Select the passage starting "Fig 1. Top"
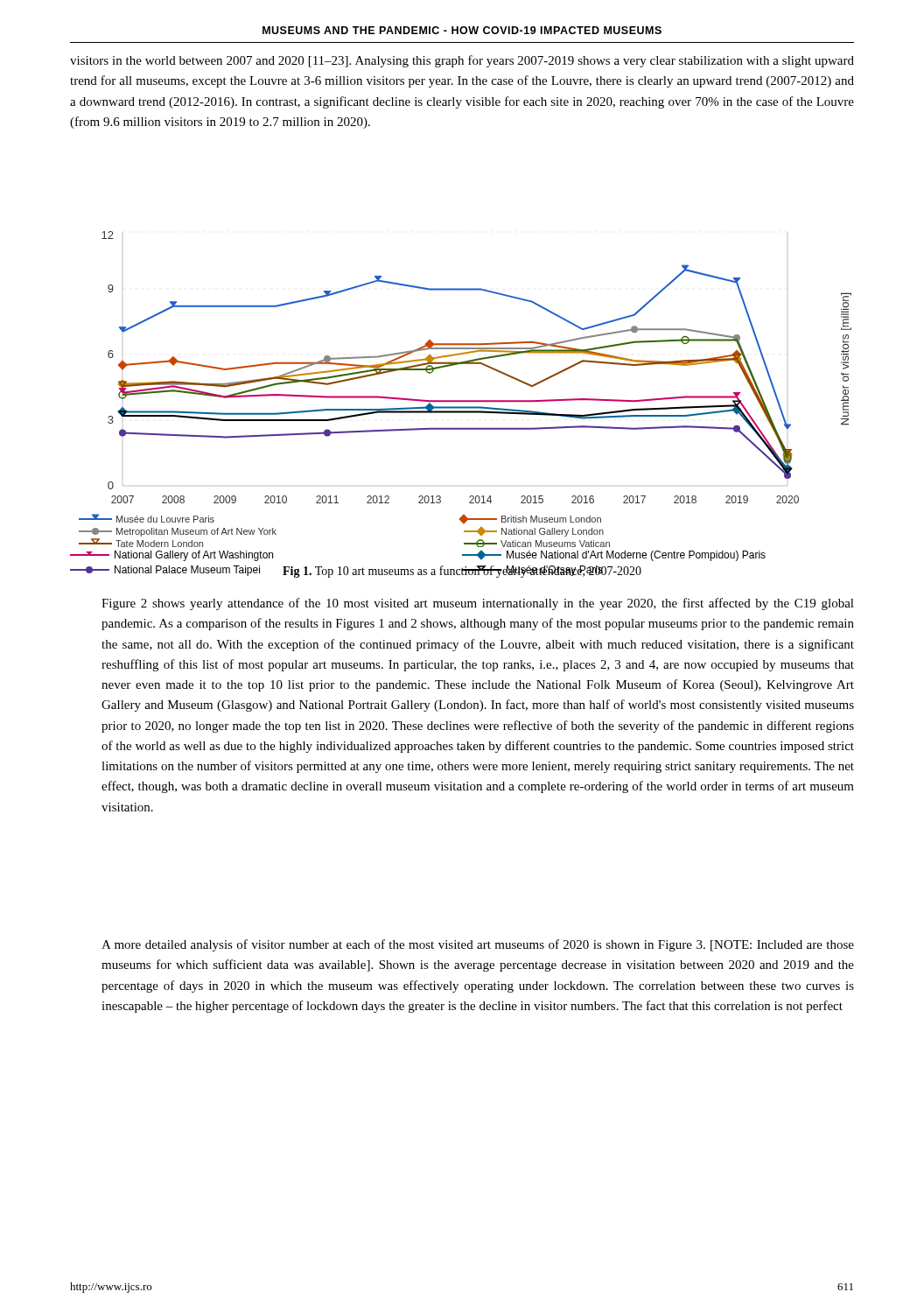The image size is (924, 1313). pos(462,571)
